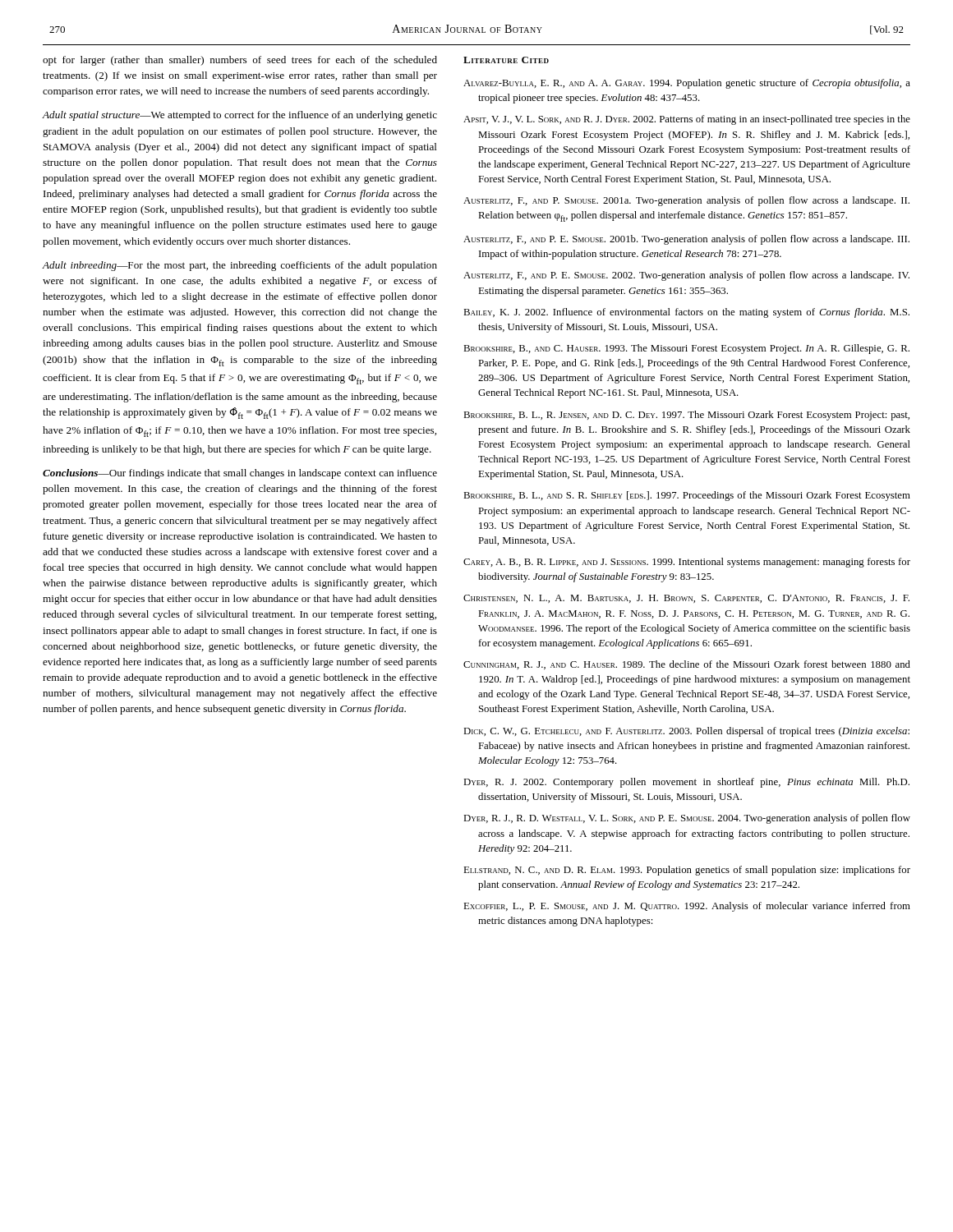Navigate to the passage starting "Alvarez-Buylla, E. R.,"
This screenshot has width=953, height=1232.
click(687, 91)
